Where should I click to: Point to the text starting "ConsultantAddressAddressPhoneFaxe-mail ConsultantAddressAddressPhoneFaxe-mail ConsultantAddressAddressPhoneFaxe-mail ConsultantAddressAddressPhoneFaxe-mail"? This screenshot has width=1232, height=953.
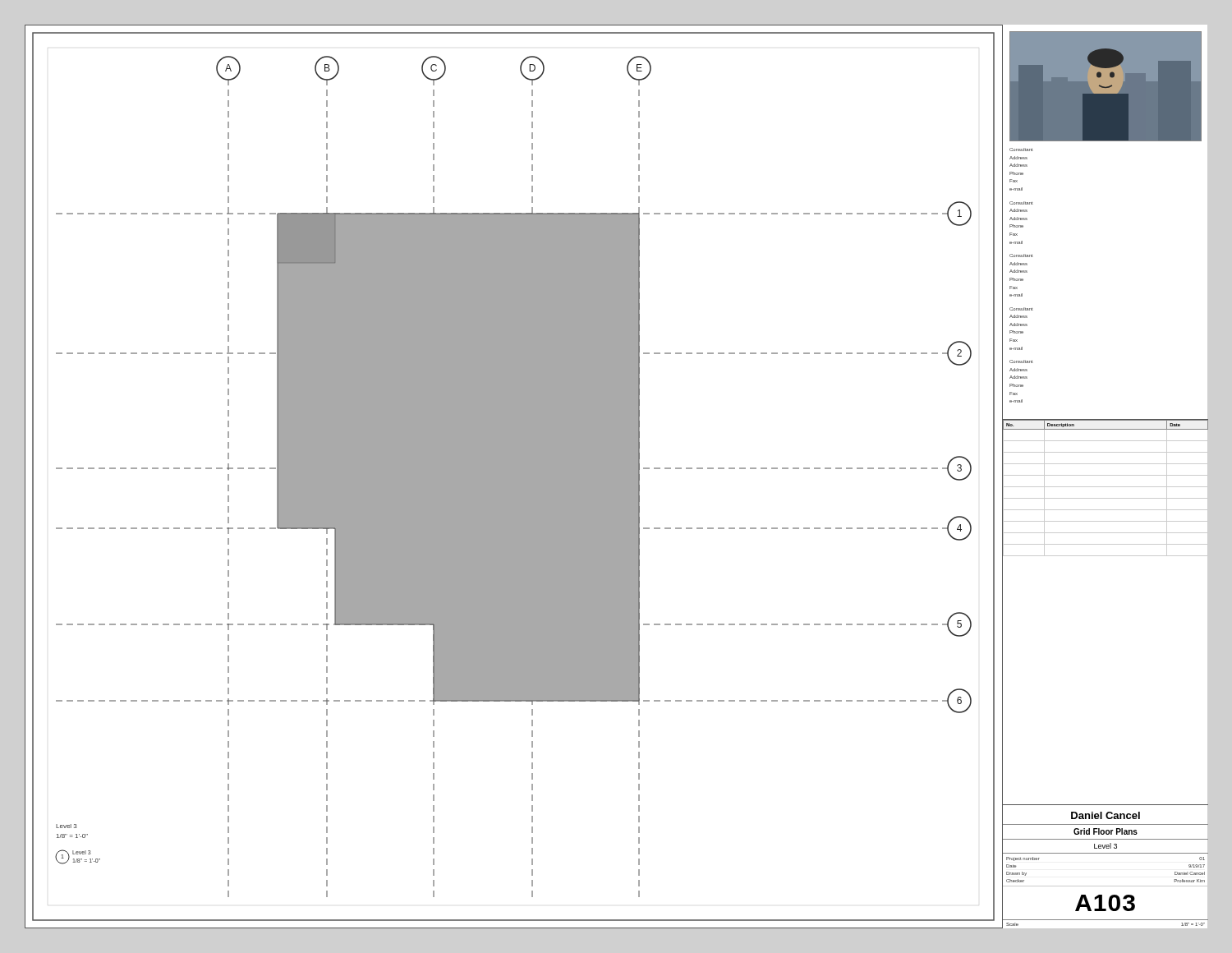pyautogui.click(x=1021, y=275)
